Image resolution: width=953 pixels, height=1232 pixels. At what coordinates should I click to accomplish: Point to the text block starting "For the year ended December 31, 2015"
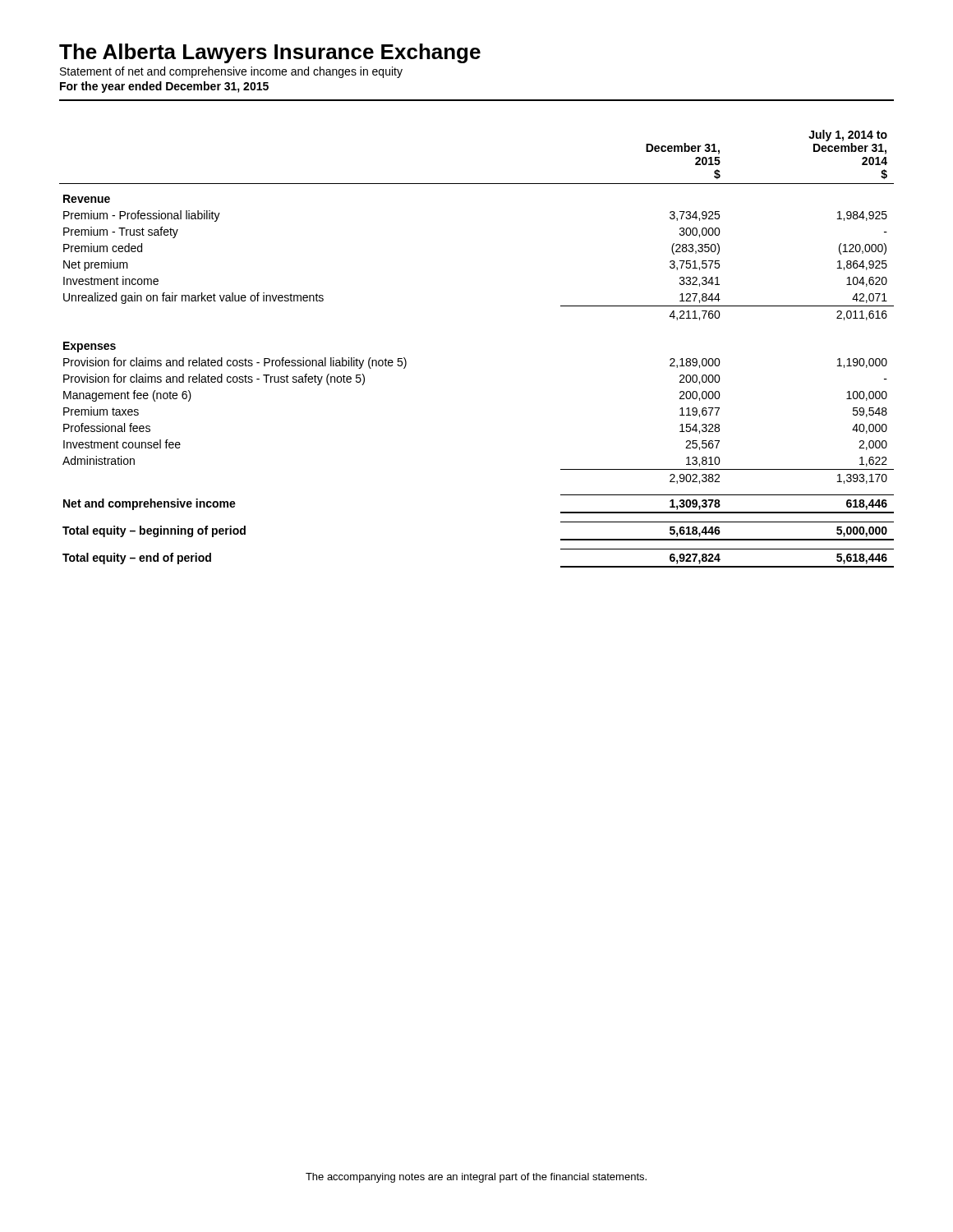pos(164,87)
